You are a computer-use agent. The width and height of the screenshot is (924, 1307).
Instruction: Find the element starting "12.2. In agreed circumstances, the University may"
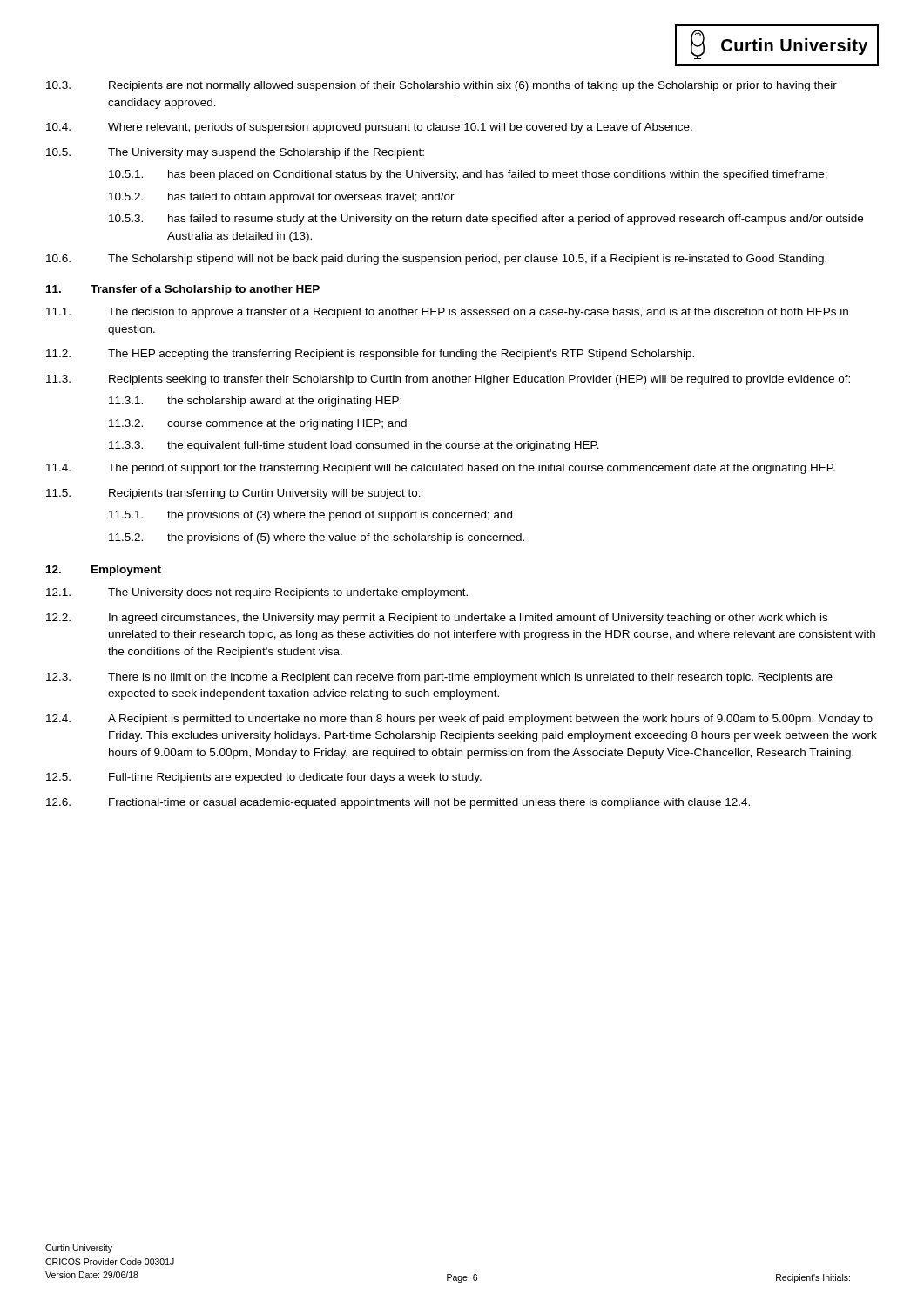pos(462,634)
